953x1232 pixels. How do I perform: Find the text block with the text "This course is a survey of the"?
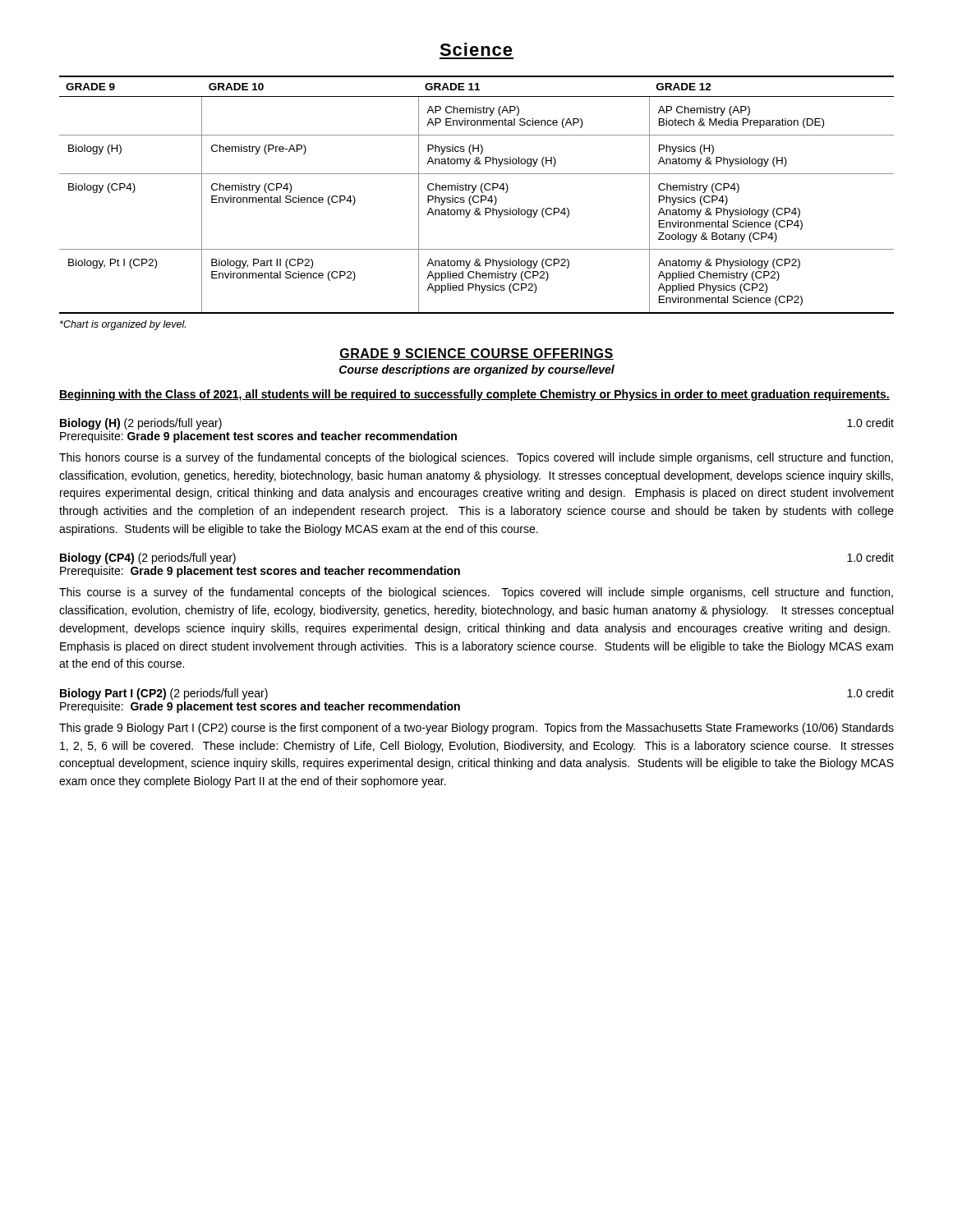click(476, 628)
